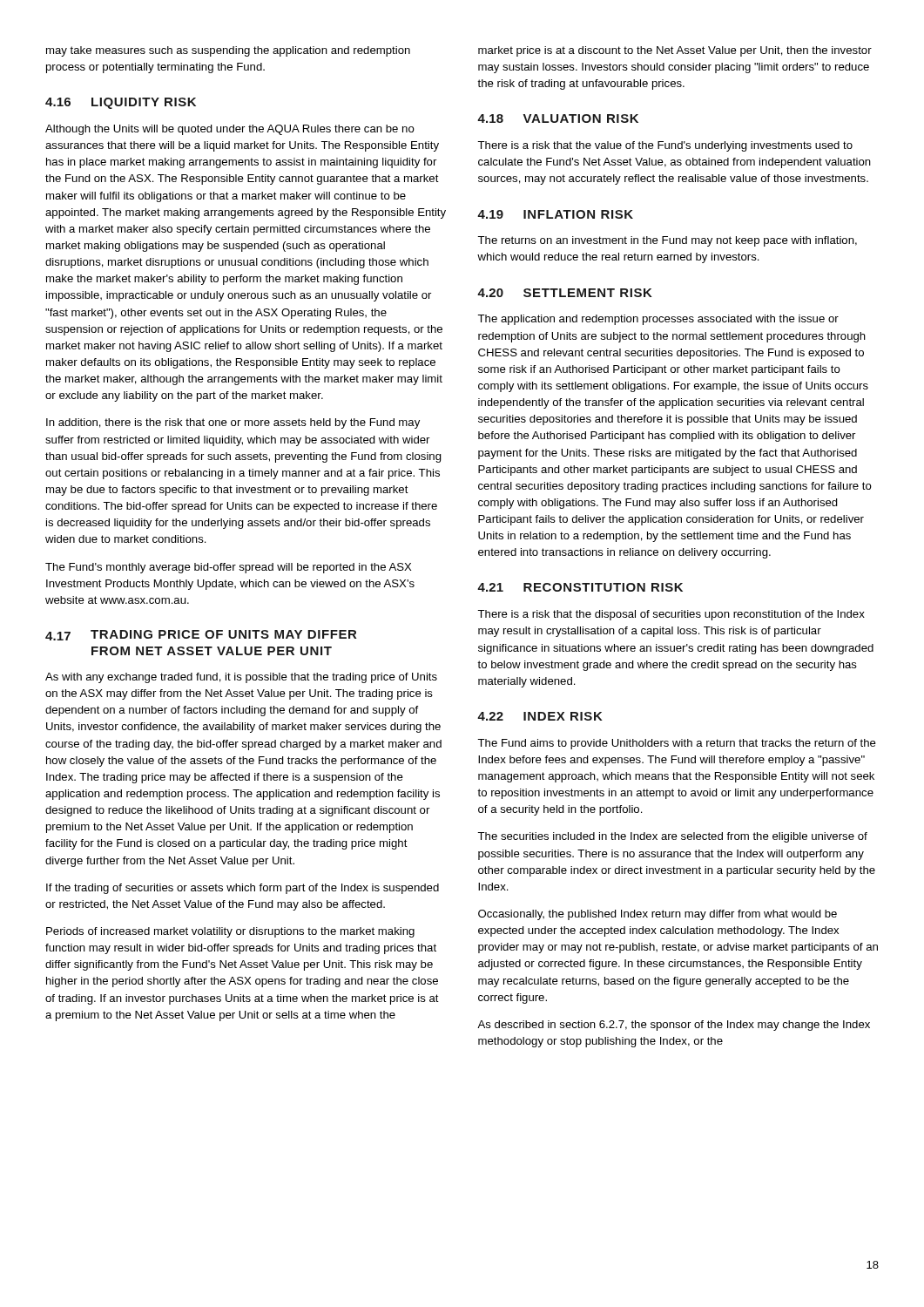Select the element starting "4.21 RECONSTITUTION RISK"

click(581, 588)
